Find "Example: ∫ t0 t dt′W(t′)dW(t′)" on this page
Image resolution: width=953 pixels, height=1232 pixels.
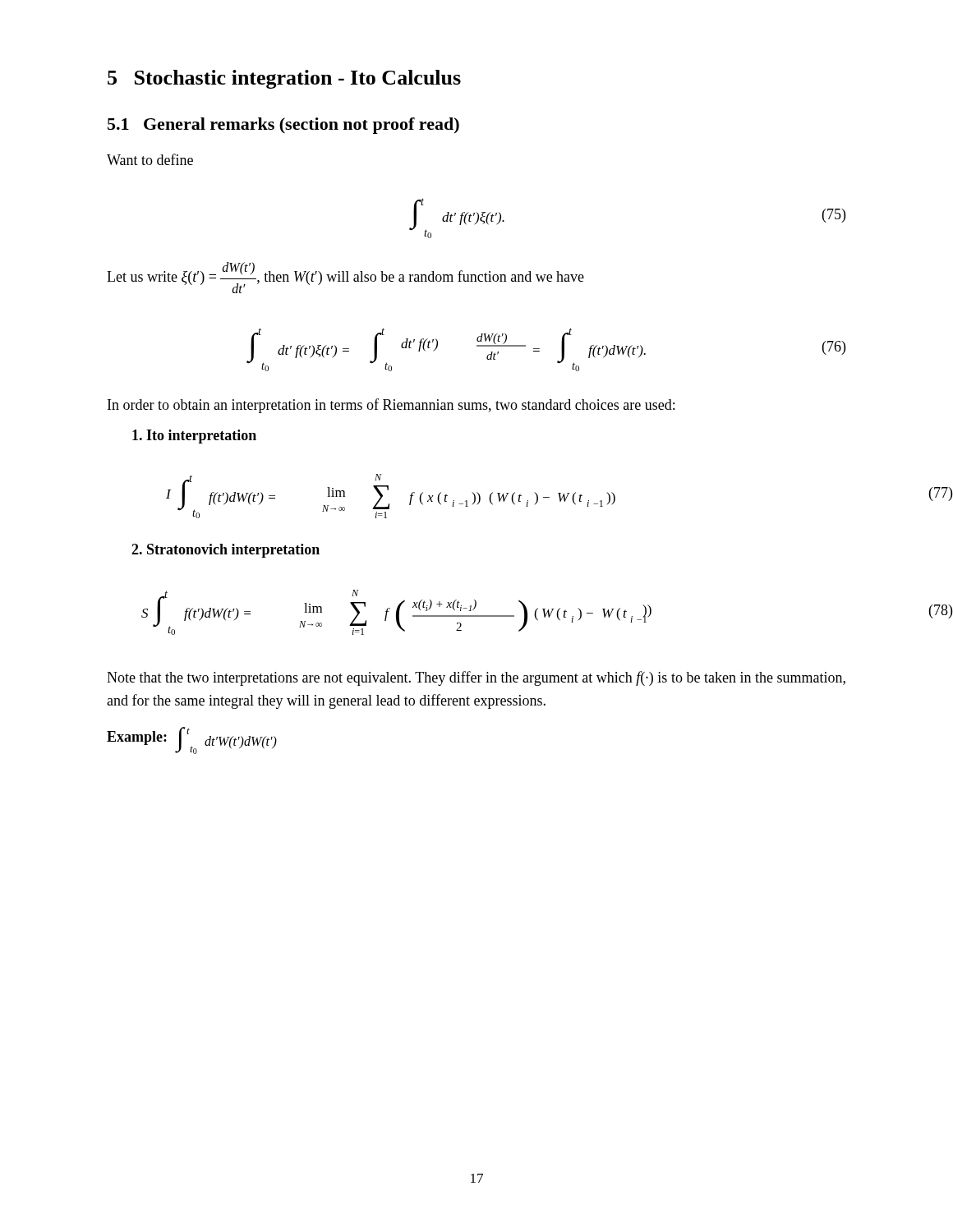pyautogui.click(x=211, y=739)
